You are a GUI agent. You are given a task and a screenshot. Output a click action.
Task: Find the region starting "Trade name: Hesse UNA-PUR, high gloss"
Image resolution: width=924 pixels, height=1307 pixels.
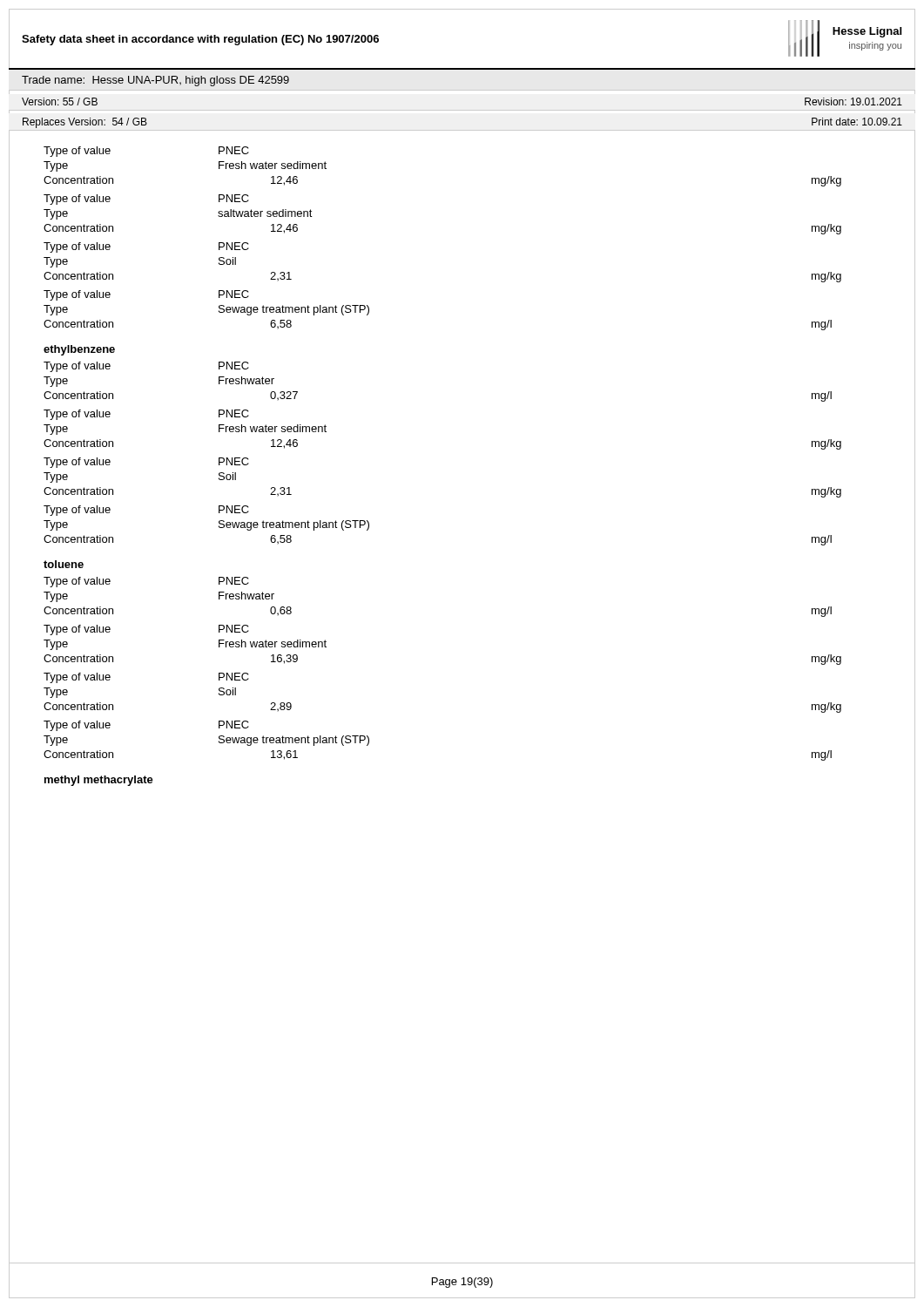tap(156, 80)
